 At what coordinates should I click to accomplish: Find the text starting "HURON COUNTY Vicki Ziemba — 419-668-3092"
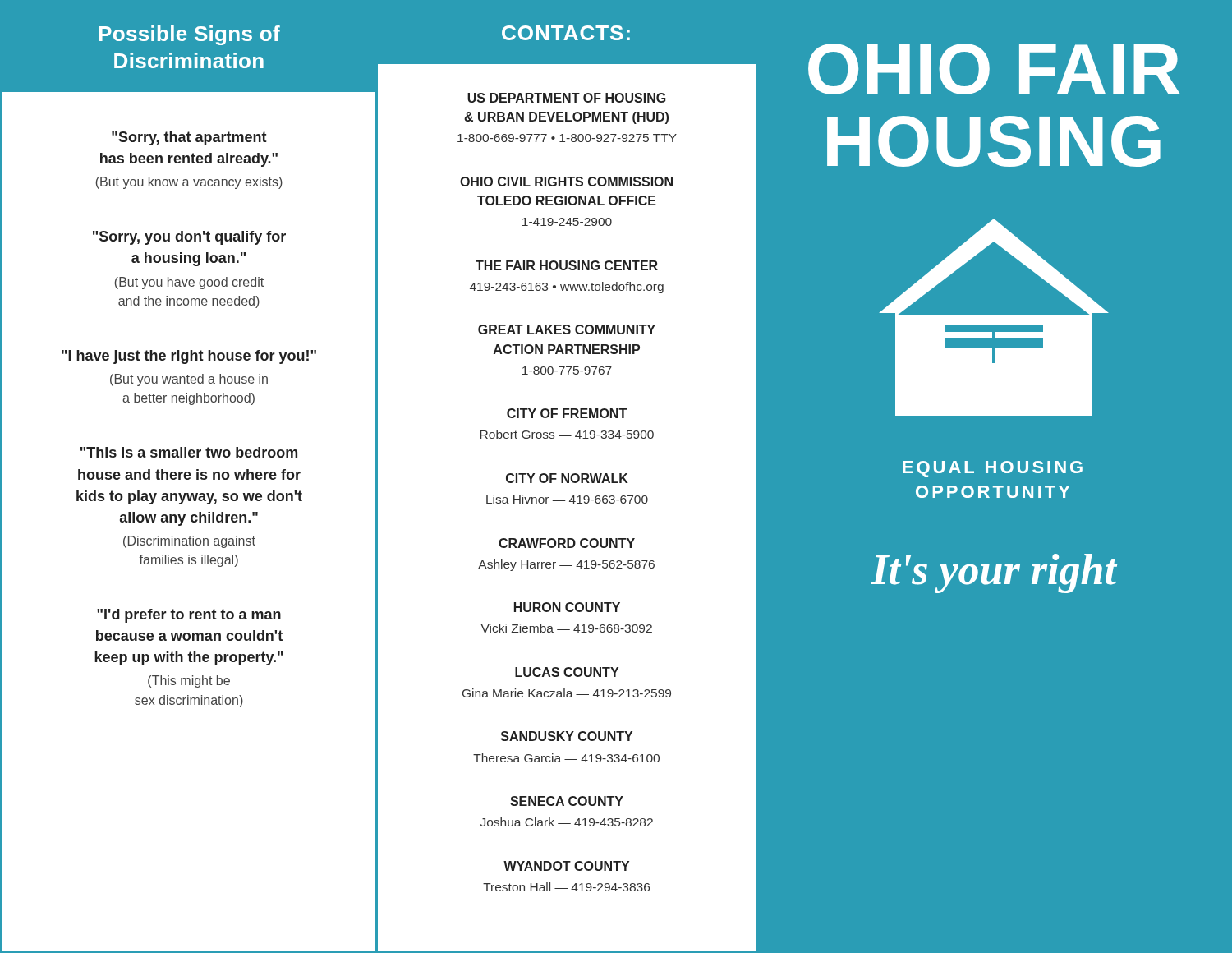tap(567, 618)
